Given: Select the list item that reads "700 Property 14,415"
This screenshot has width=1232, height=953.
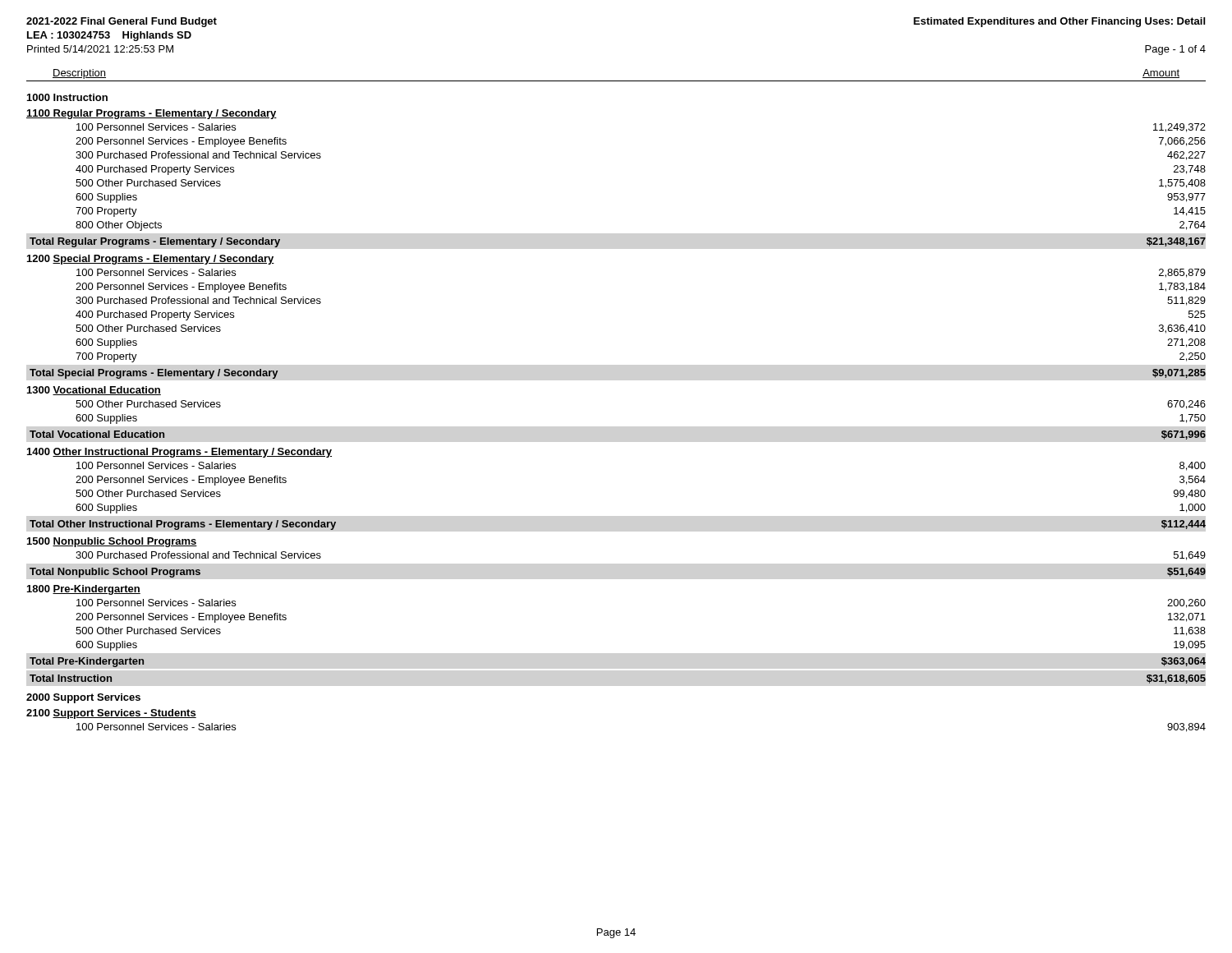Looking at the screenshot, I should pyautogui.click(x=105, y=212).
